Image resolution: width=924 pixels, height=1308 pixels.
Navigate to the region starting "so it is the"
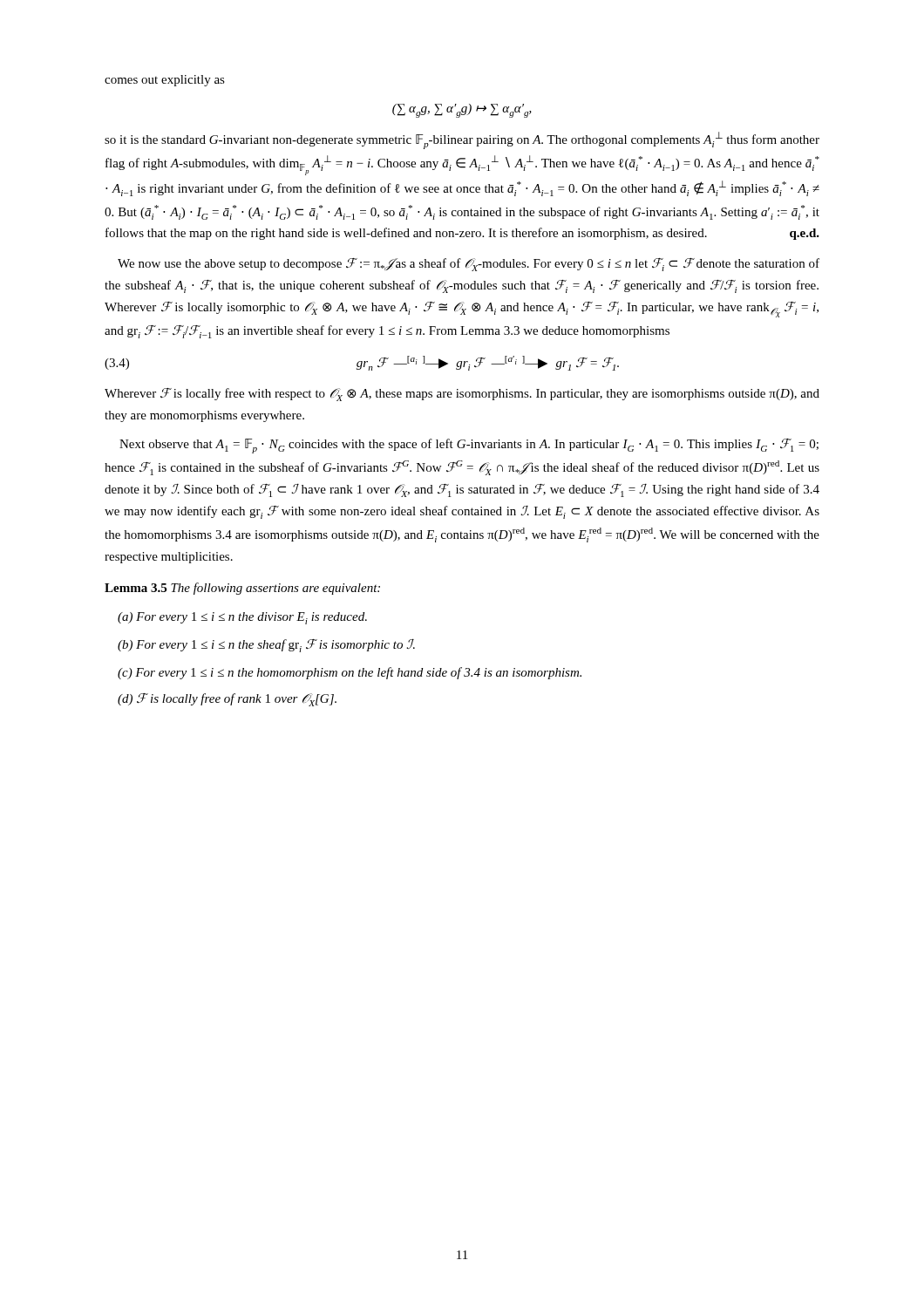462,186
